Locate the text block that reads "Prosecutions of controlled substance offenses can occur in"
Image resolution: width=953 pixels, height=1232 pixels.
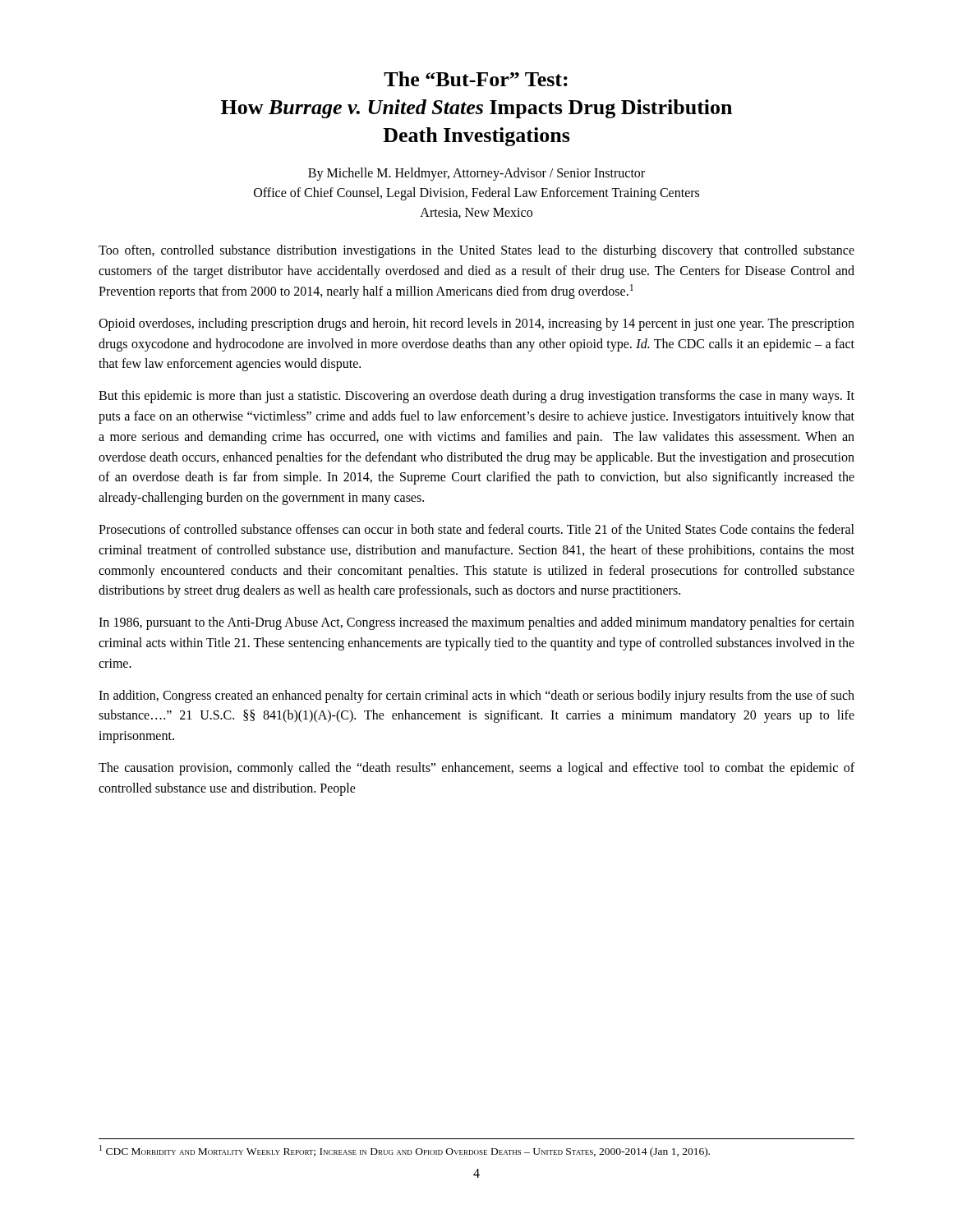click(x=476, y=560)
